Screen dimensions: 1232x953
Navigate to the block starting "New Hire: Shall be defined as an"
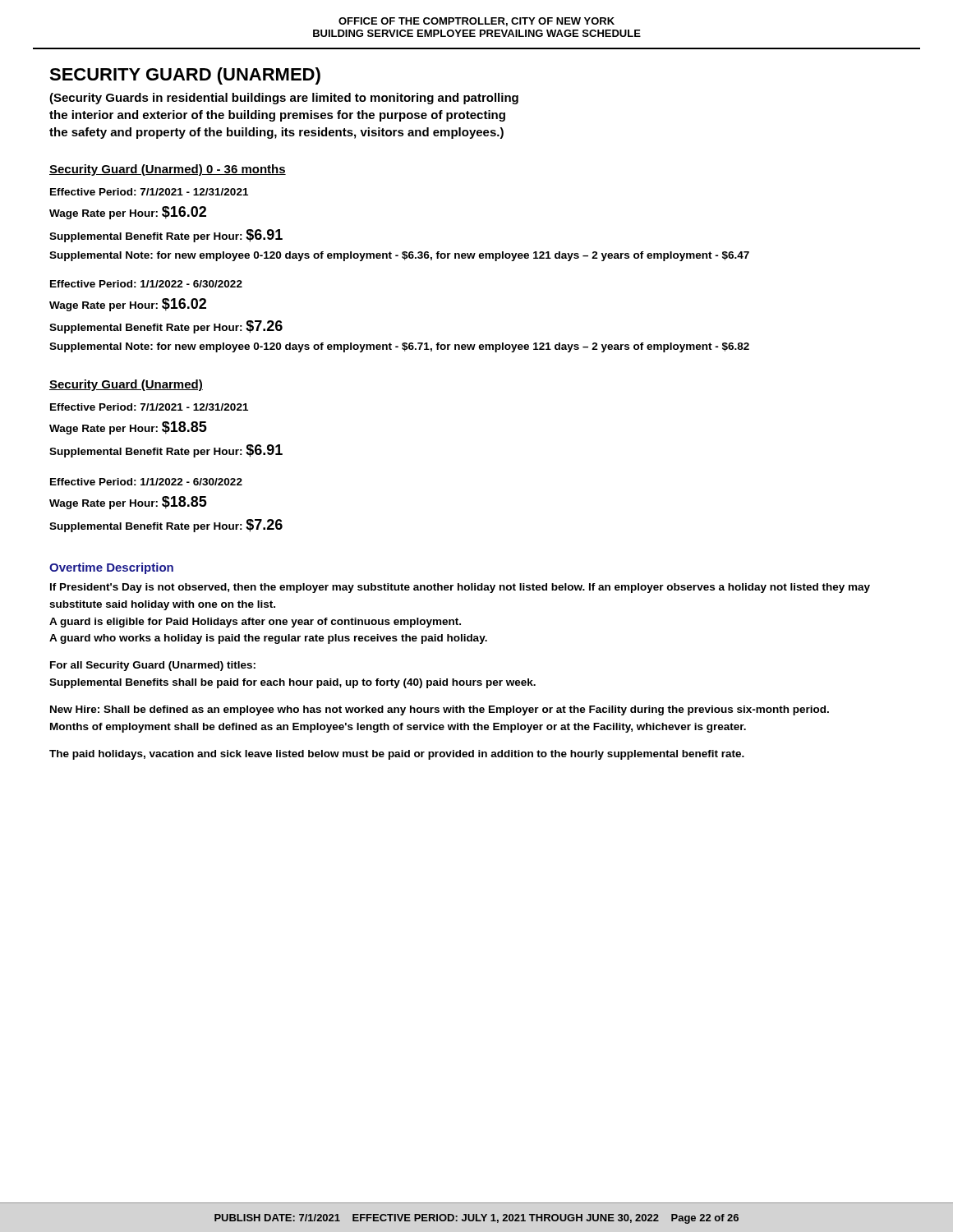439,718
